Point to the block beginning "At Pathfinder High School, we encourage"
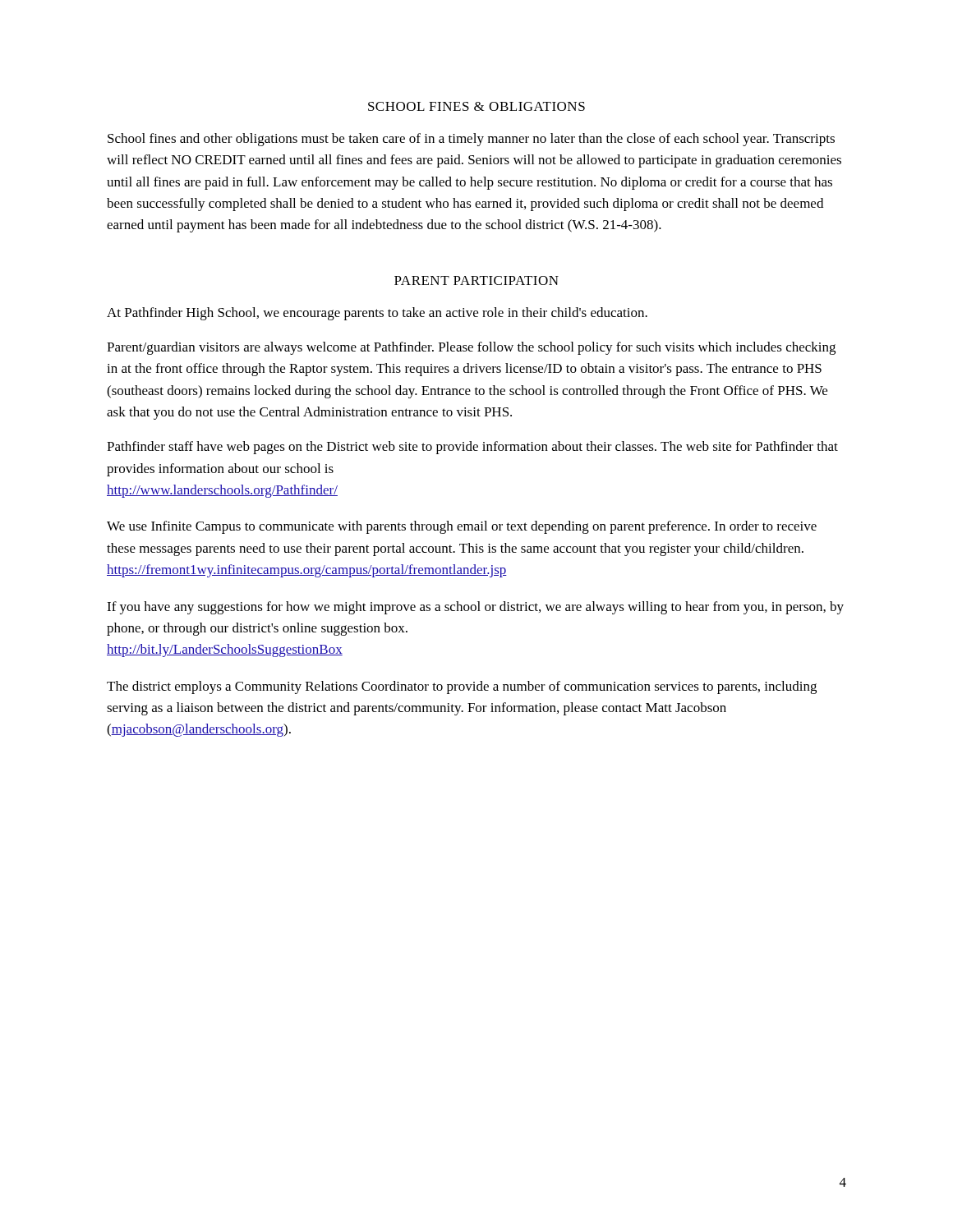The height and width of the screenshot is (1232, 953). (377, 312)
